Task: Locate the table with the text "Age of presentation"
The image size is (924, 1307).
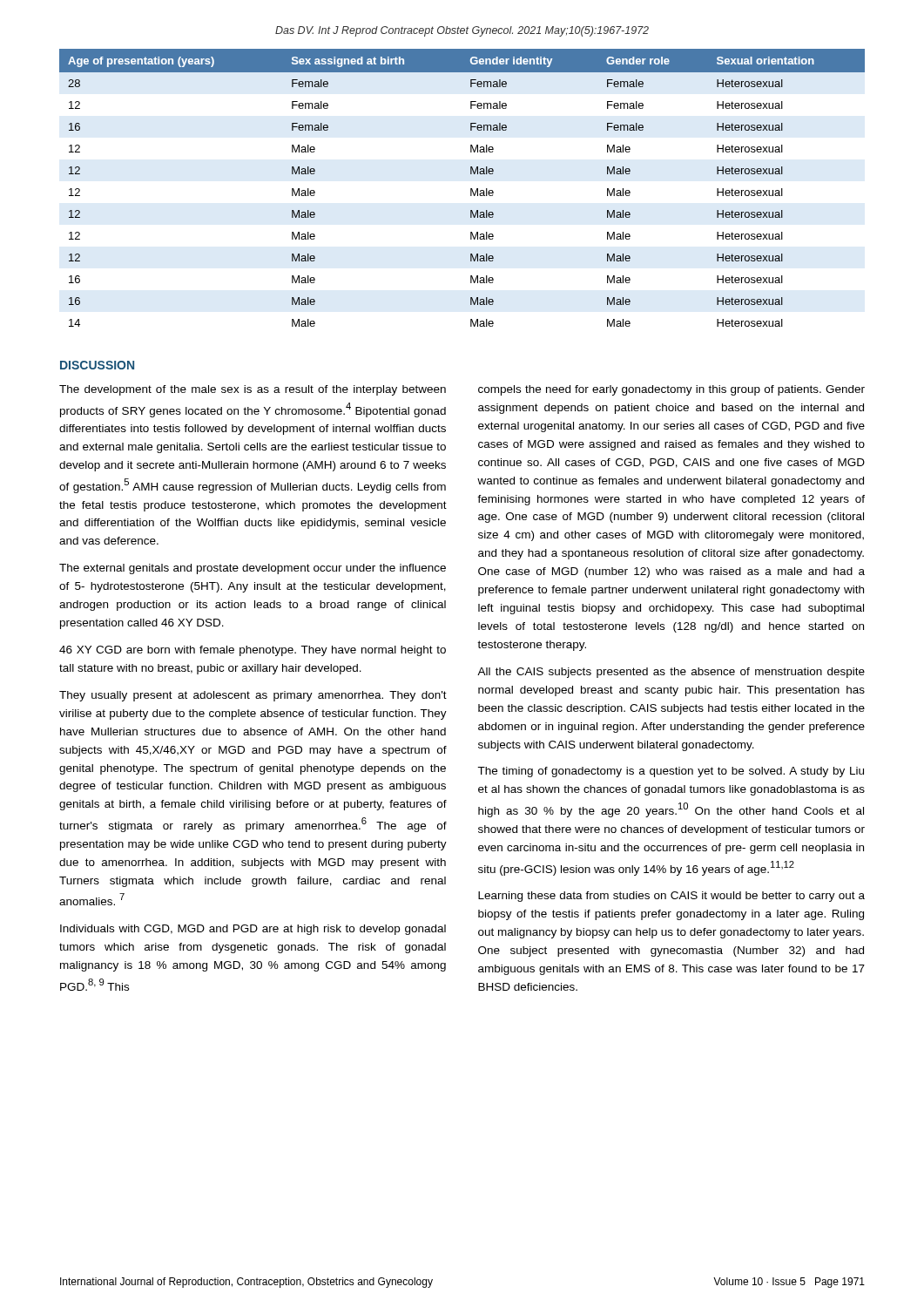Action: point(462,191)
